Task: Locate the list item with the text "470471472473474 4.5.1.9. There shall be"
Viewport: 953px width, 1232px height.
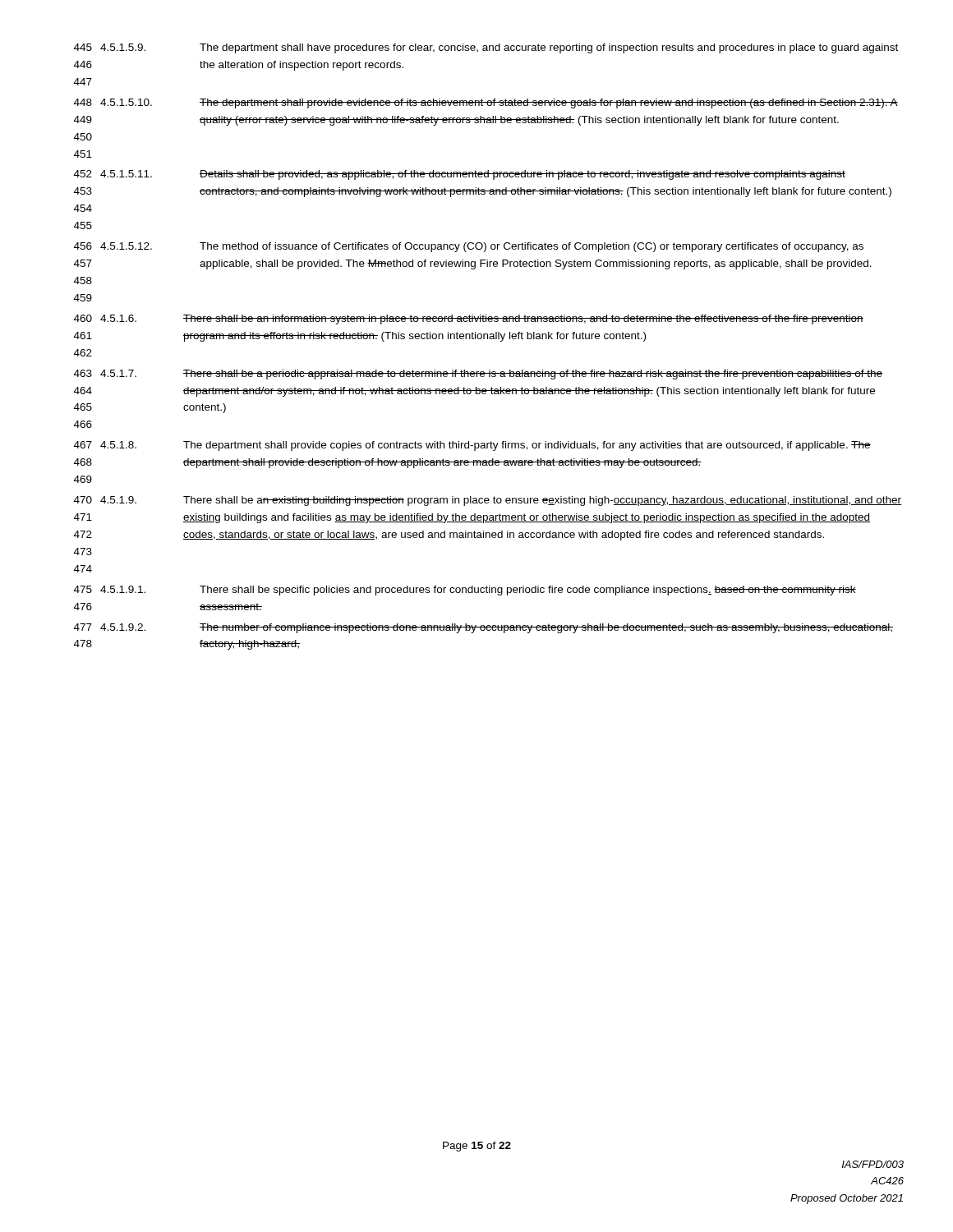Action: point(476,535)
